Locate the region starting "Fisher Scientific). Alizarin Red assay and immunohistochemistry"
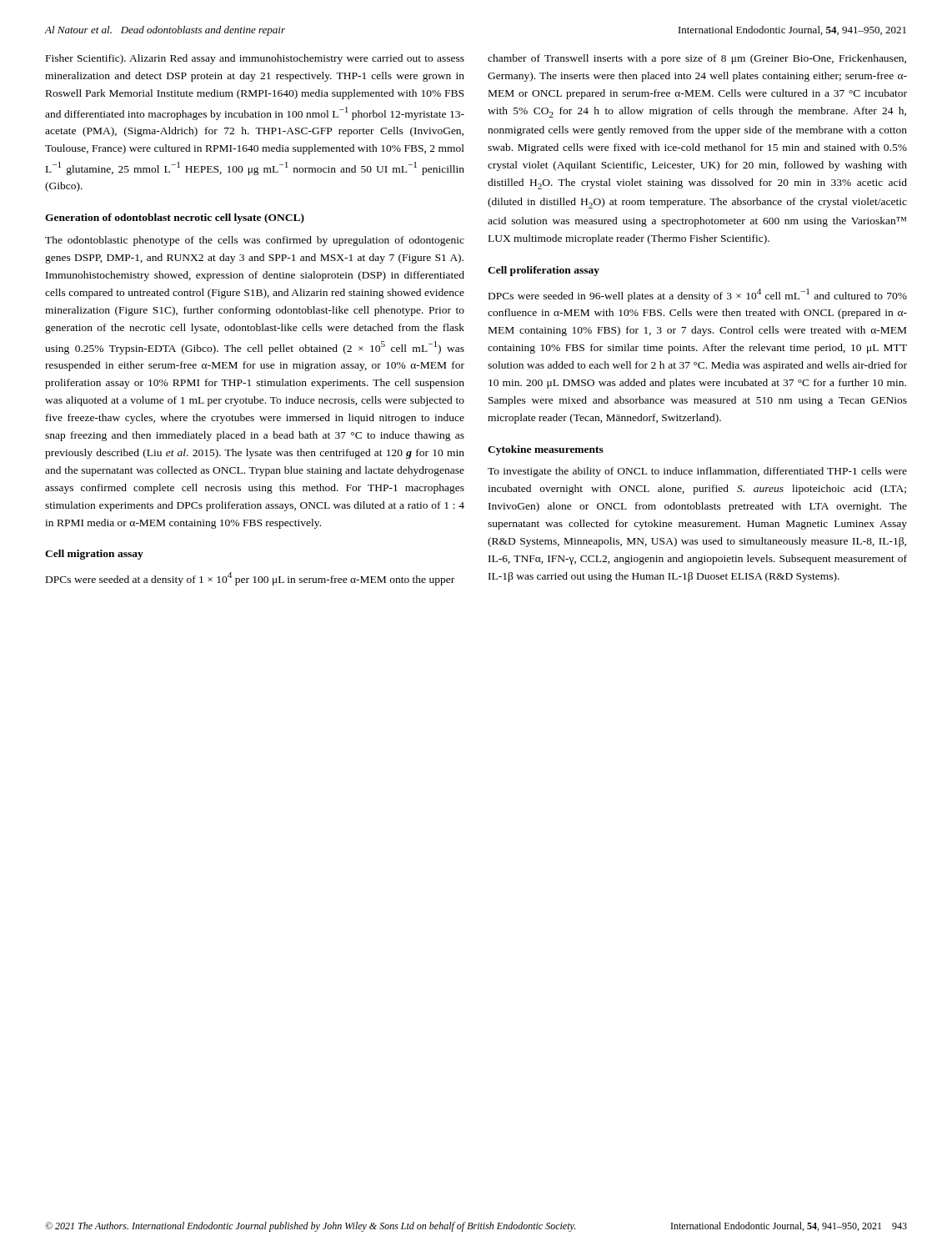This screenshot has height=1251, width=952. click(255, 123)
